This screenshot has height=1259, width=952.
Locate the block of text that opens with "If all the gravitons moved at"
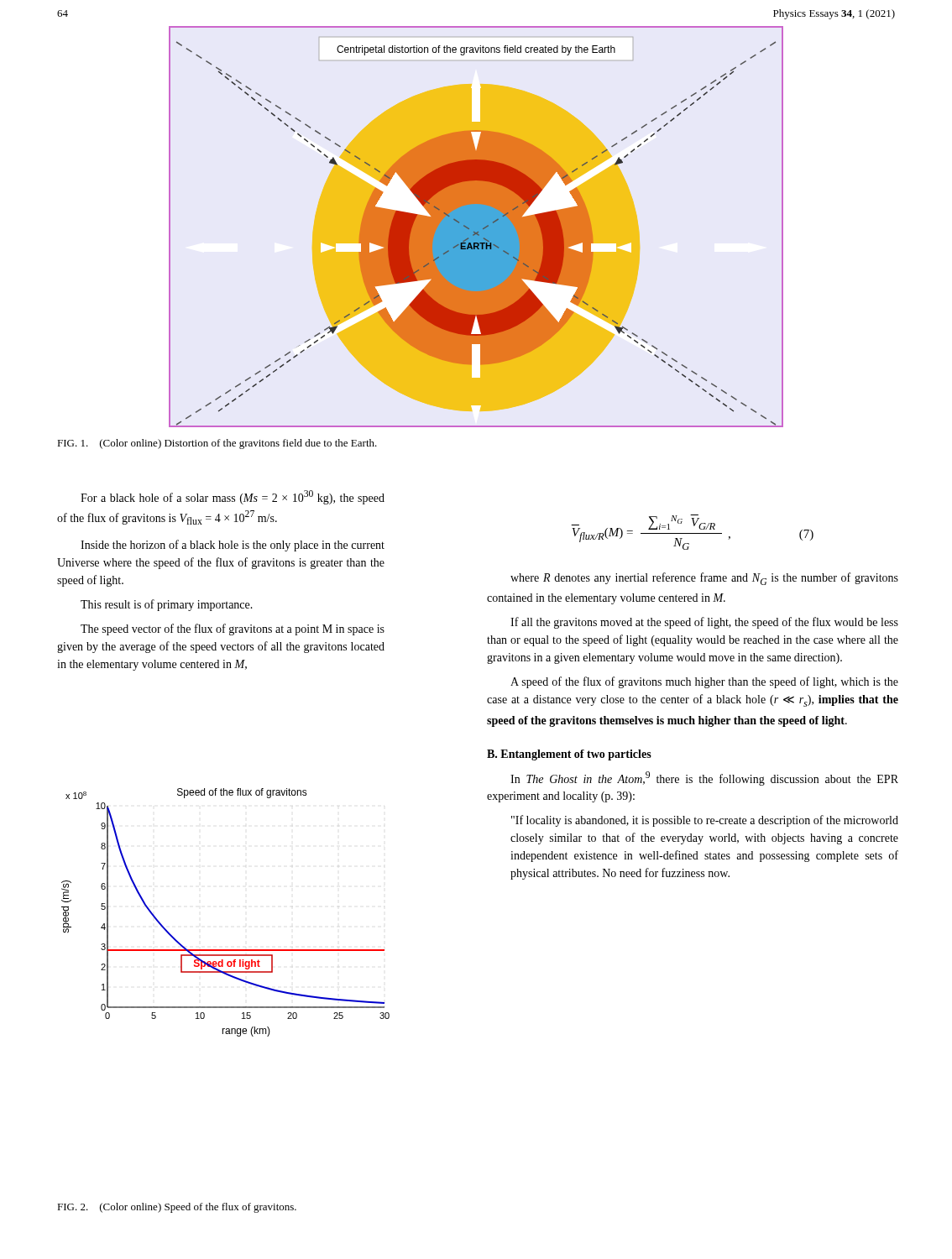point(693,640)
